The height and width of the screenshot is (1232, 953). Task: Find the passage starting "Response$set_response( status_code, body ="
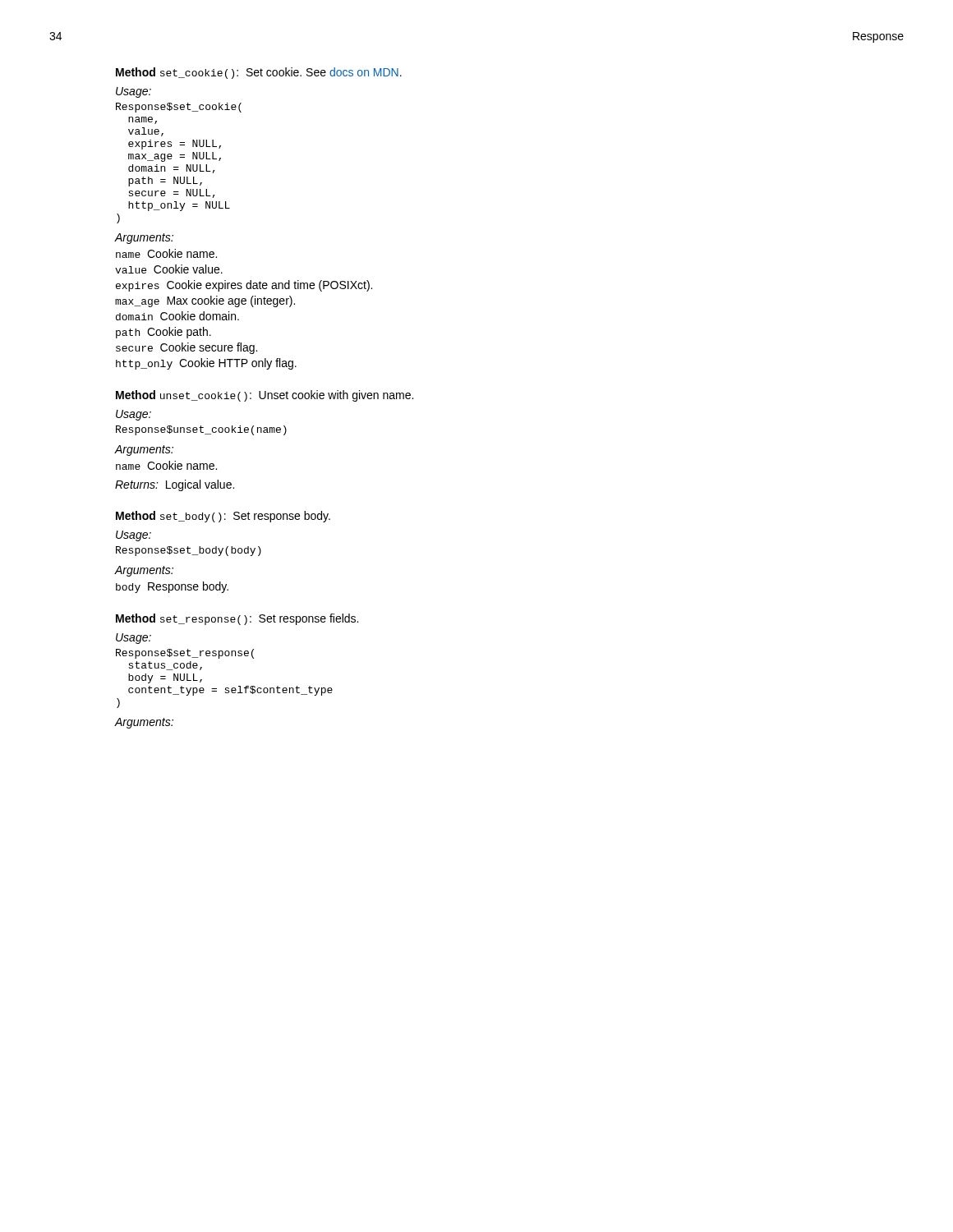tap(185, 654)
